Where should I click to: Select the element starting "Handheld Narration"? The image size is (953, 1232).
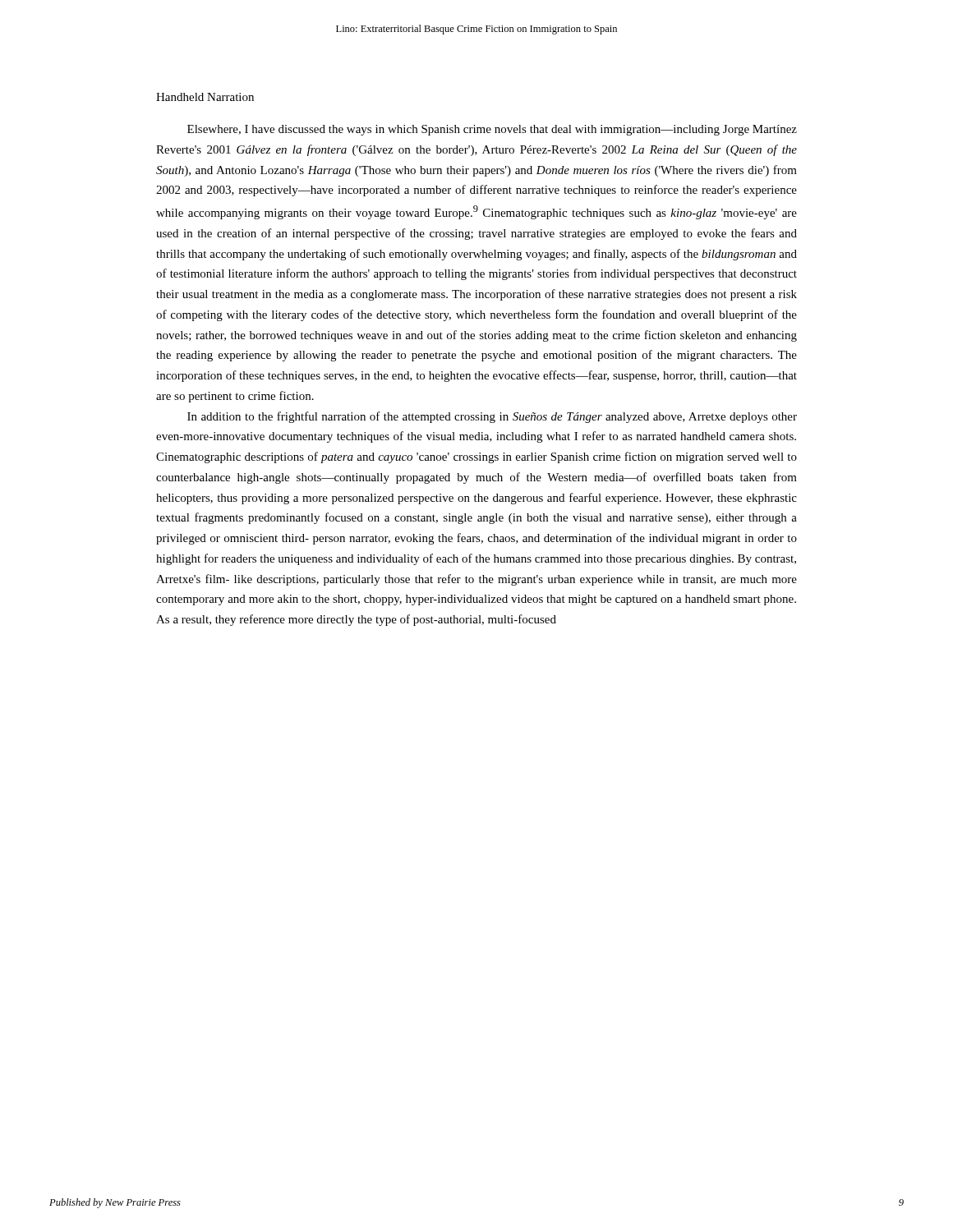click(x=205, y=97)
